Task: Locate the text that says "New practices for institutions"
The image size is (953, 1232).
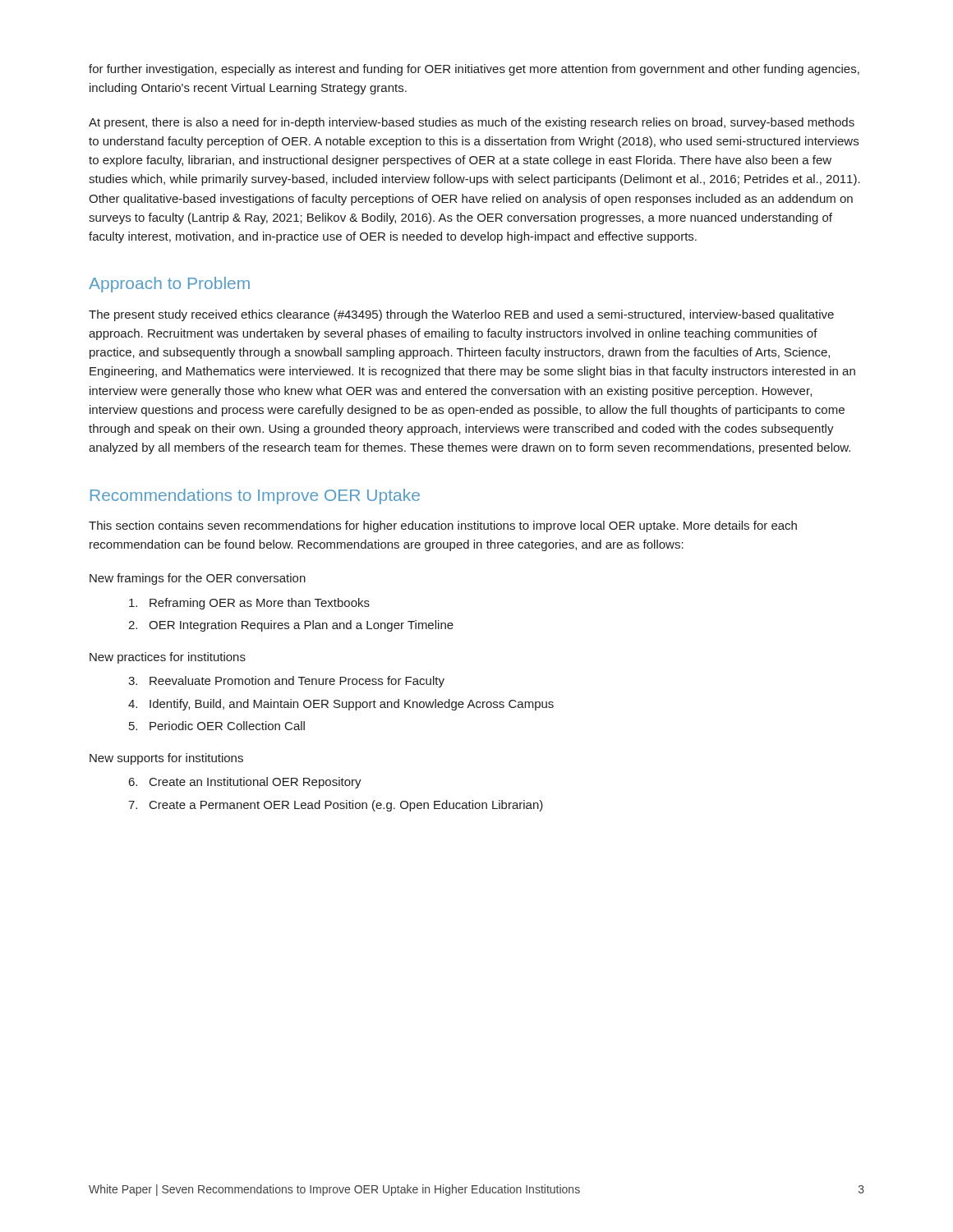Action: tap(167, 657)
